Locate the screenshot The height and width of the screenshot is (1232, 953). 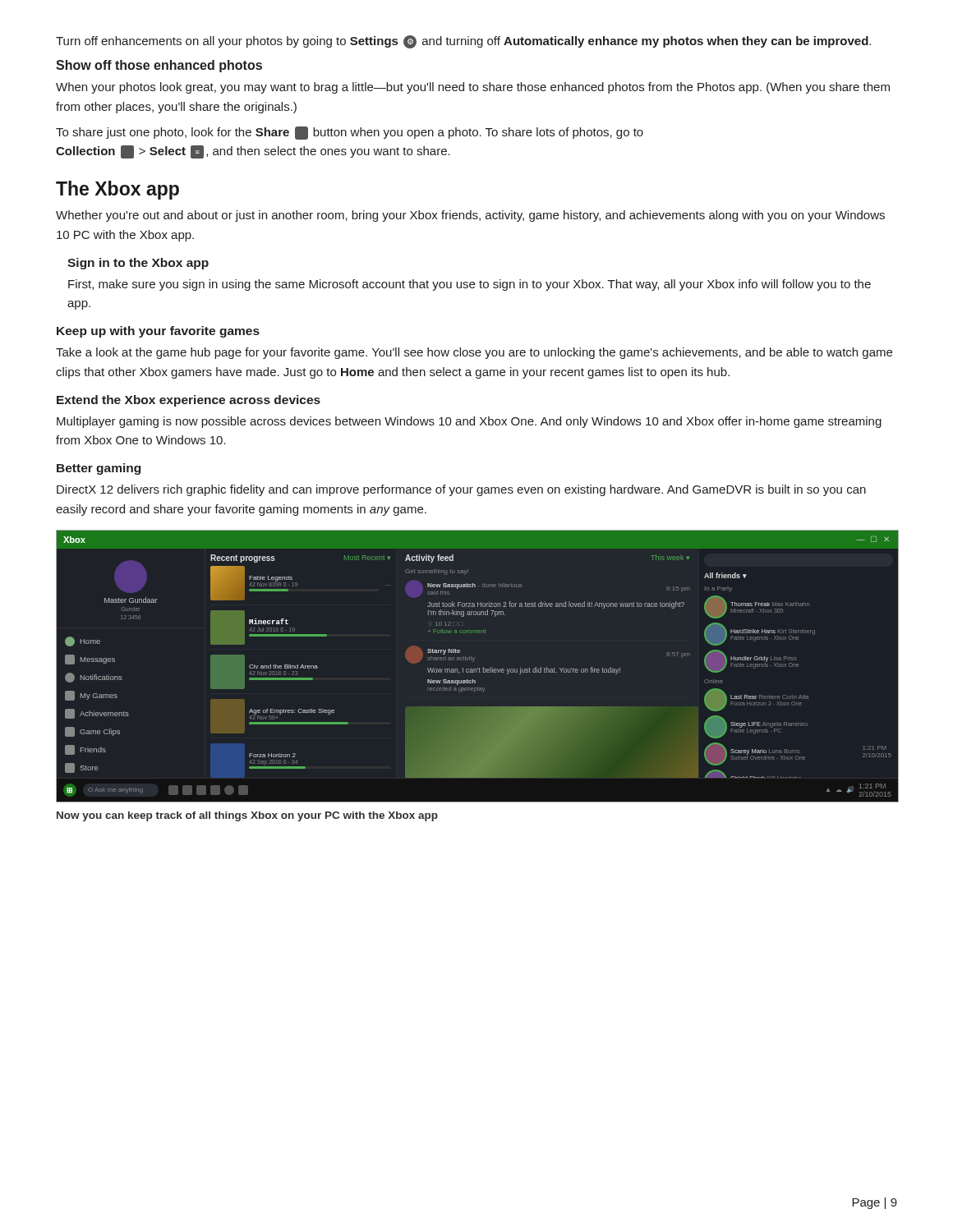[477, 666]
